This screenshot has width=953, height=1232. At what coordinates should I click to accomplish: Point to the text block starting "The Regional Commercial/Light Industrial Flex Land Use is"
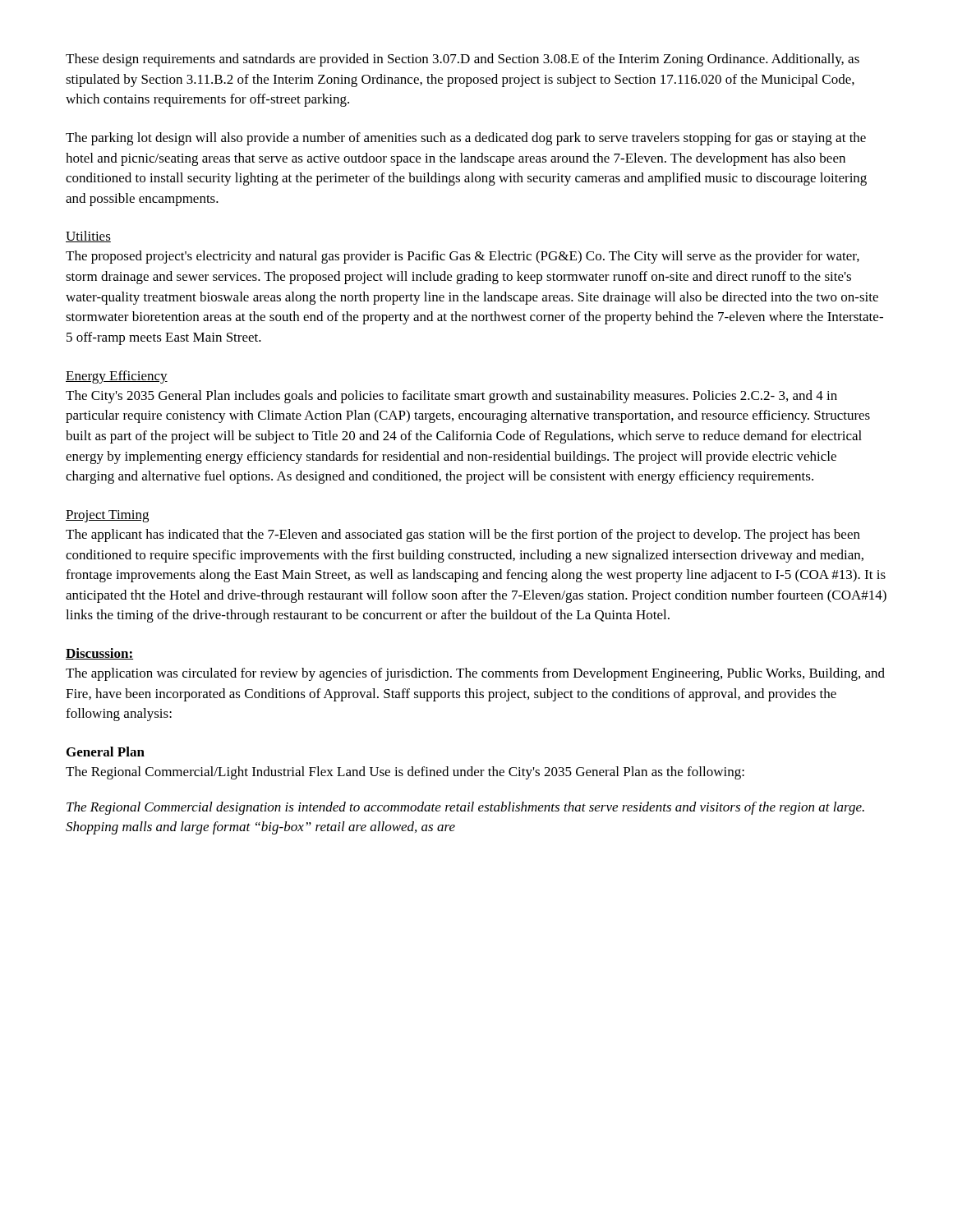pos(476,772)
